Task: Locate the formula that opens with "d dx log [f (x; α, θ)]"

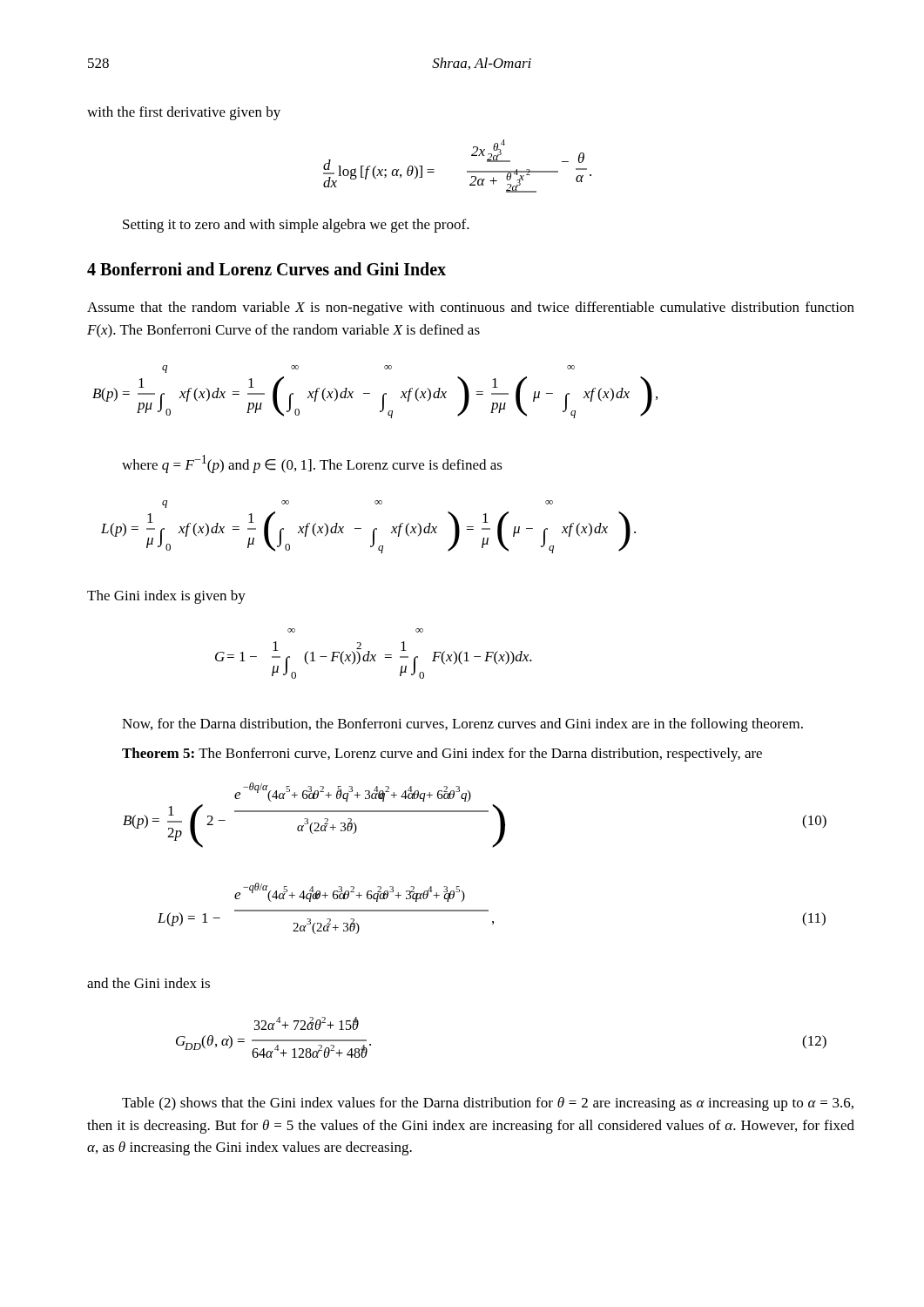Action: [471, 167]
